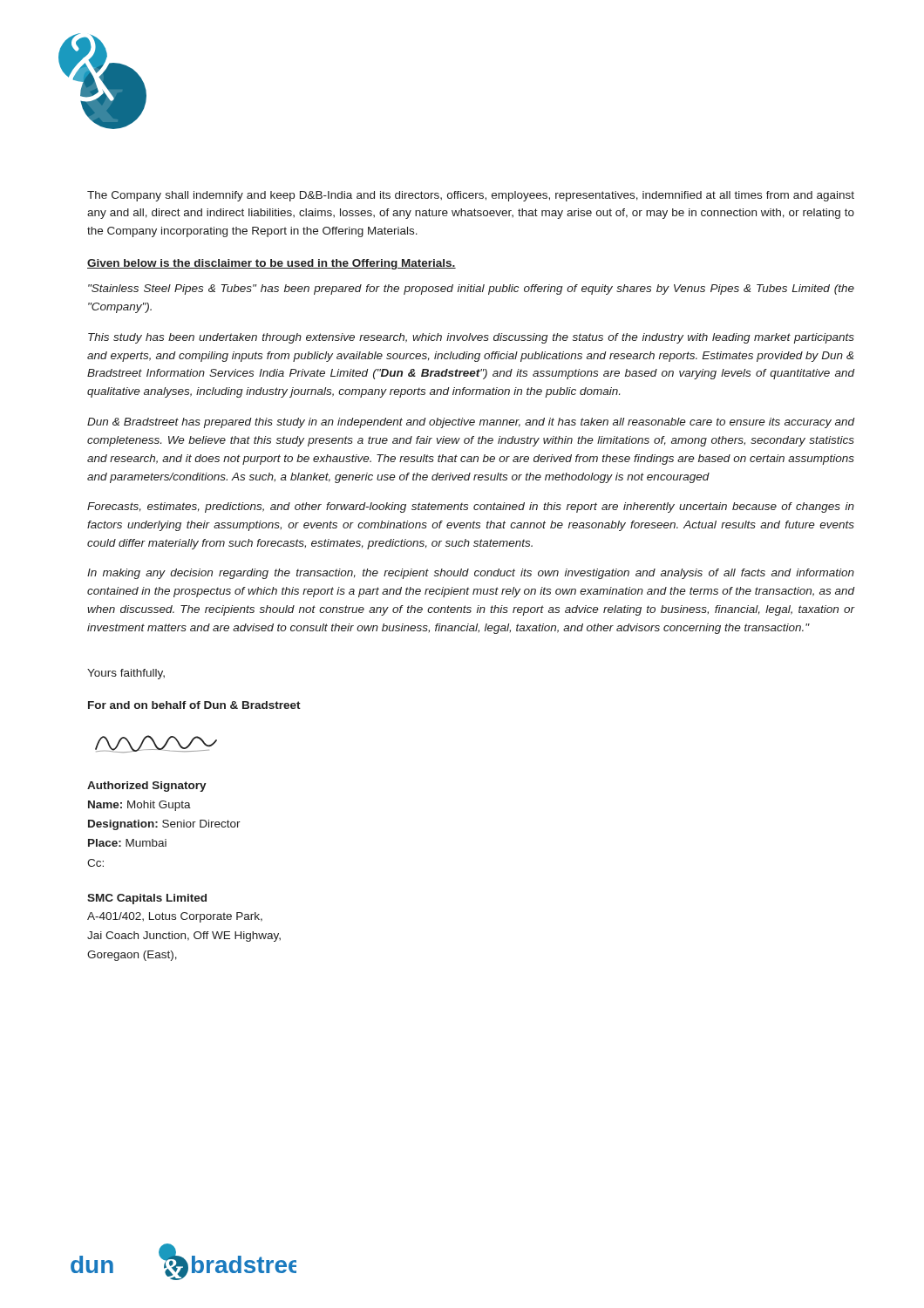Select the text block starting "In making any decision regarding"
924x1308 pixels.
(471, 601)
